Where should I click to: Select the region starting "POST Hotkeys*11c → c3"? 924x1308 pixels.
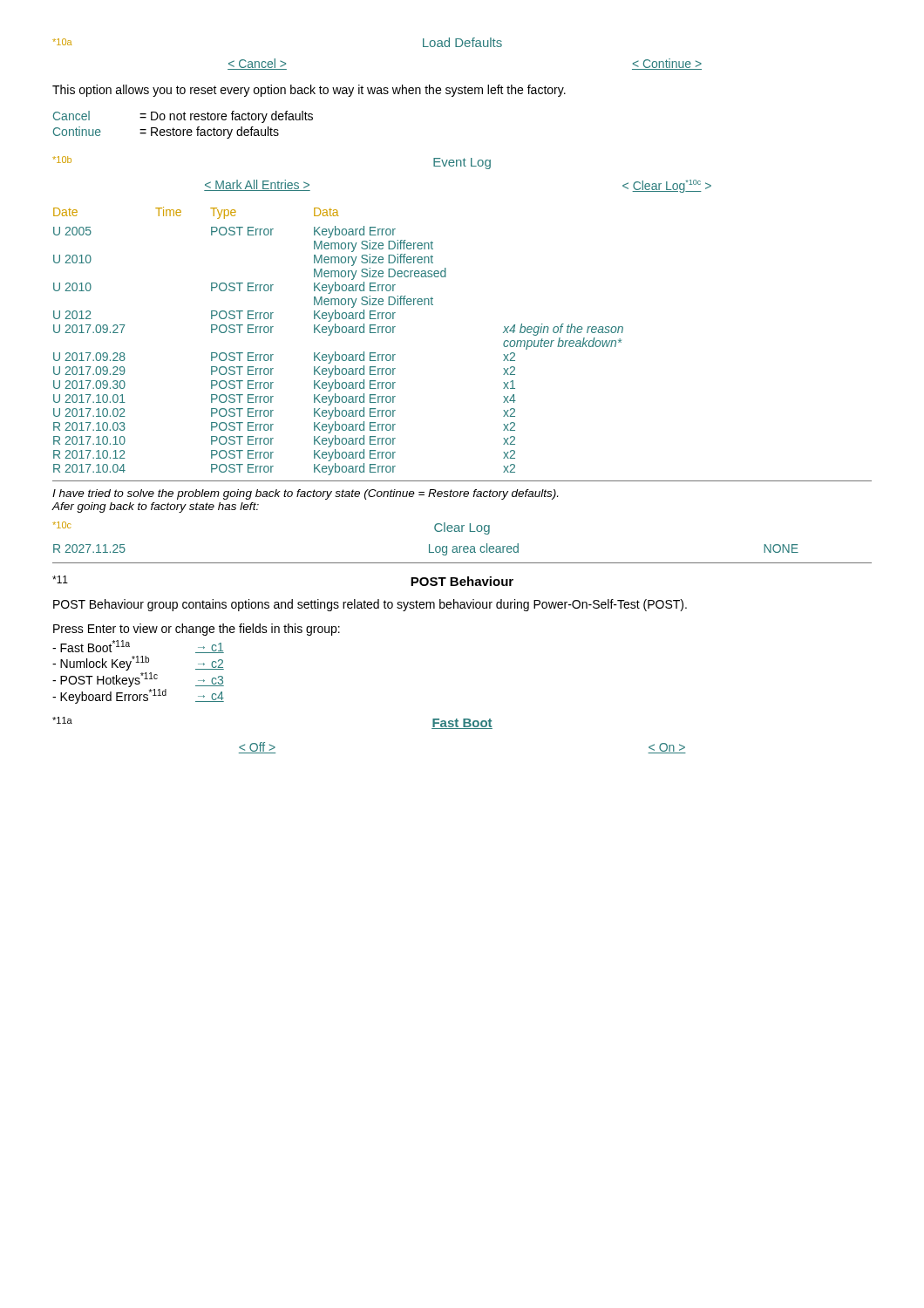(138, 679)
